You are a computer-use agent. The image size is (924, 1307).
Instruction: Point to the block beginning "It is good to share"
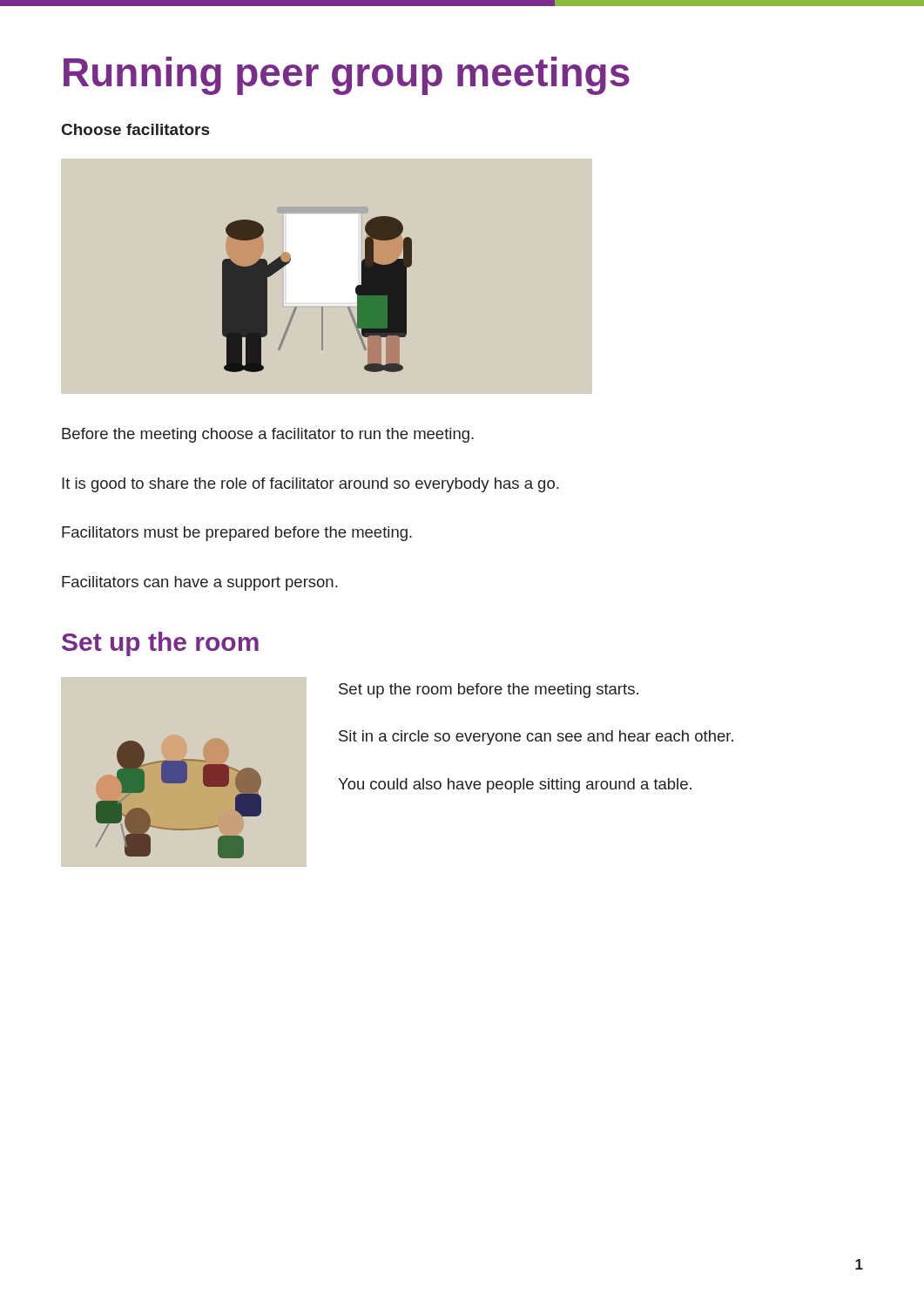click(310, 483)
